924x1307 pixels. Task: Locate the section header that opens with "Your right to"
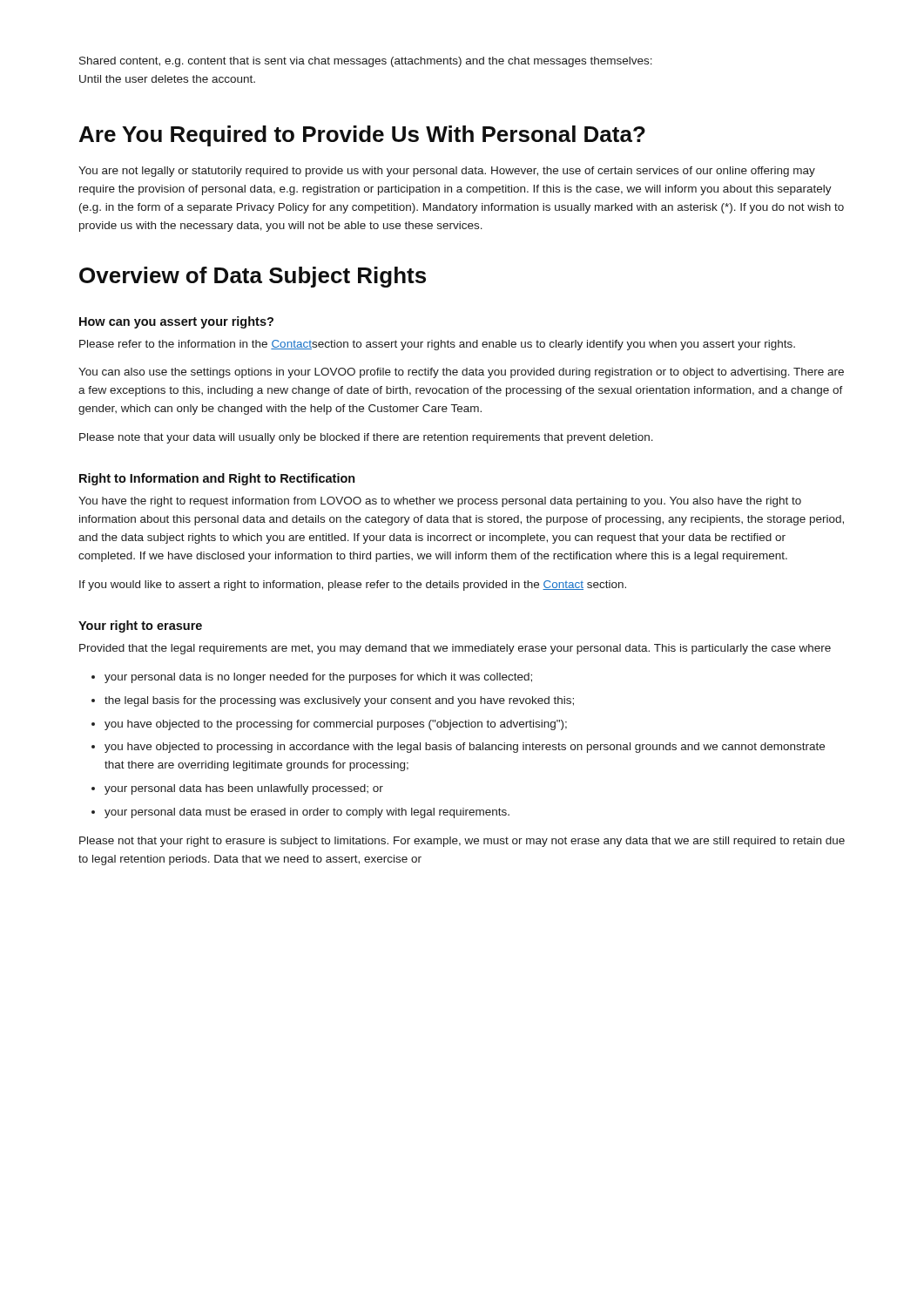[140, 626]
